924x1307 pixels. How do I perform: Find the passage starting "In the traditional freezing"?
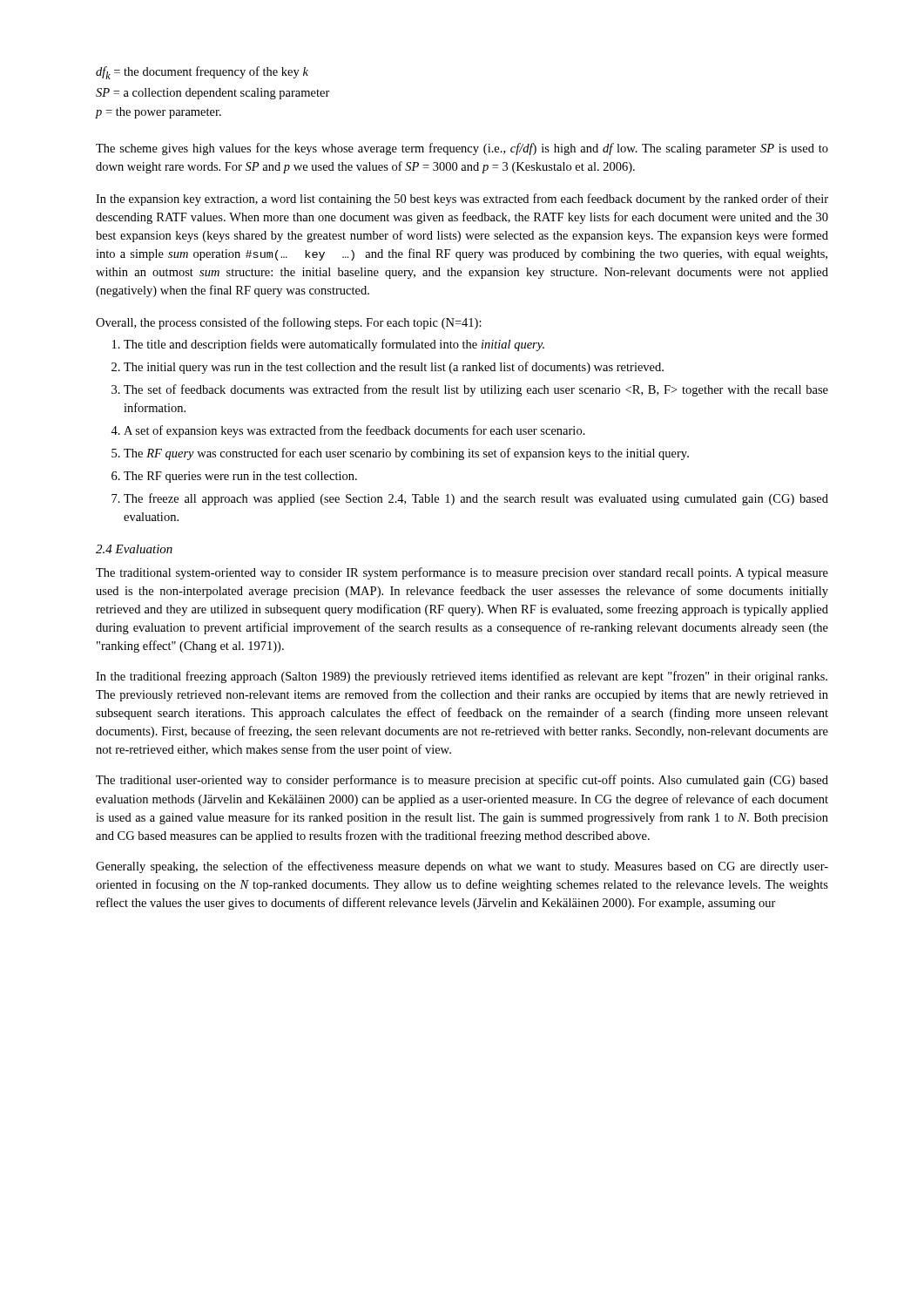pos(462,713)
